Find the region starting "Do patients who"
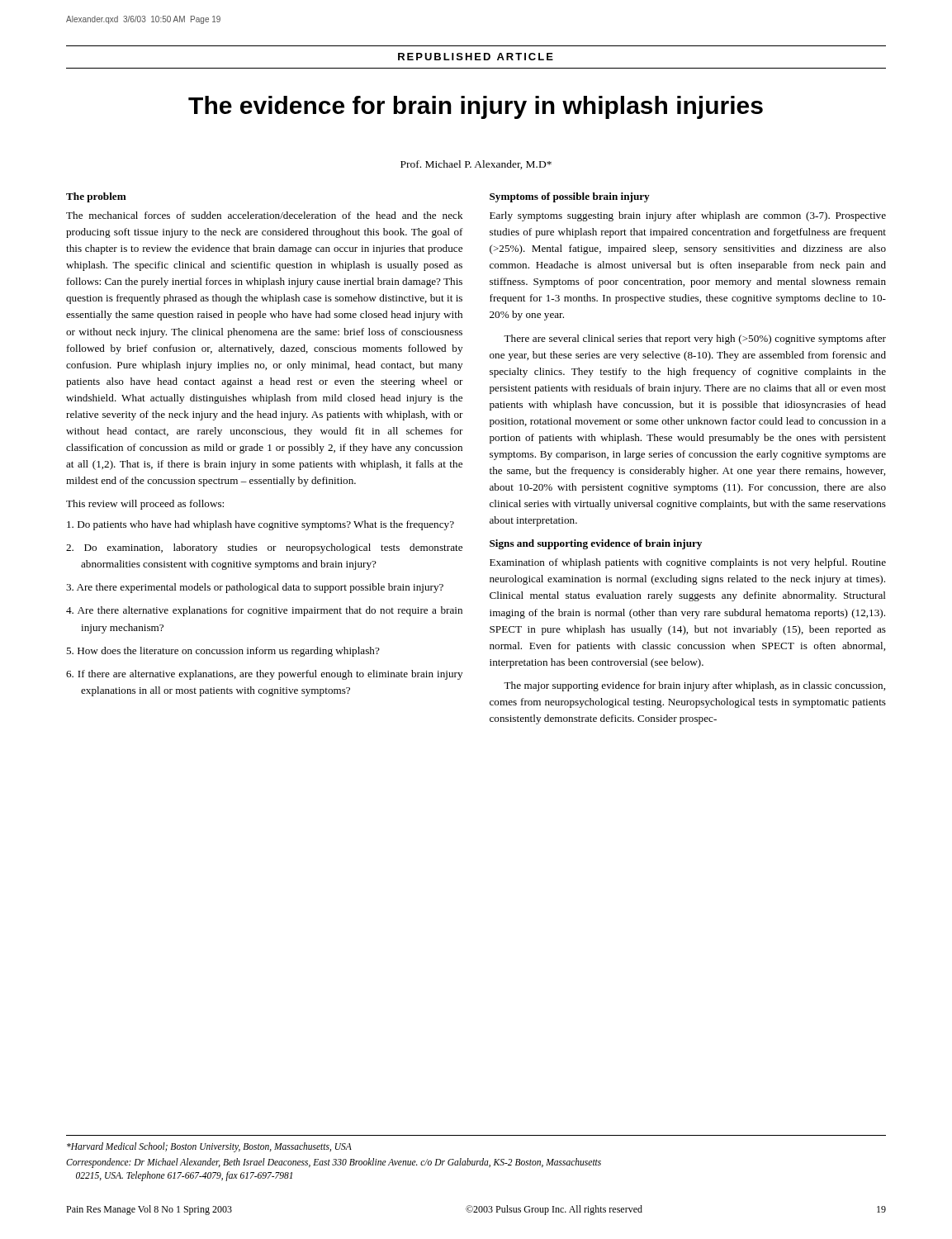The height and width of the screenshot is (1239, 952). tap(260, 524)
